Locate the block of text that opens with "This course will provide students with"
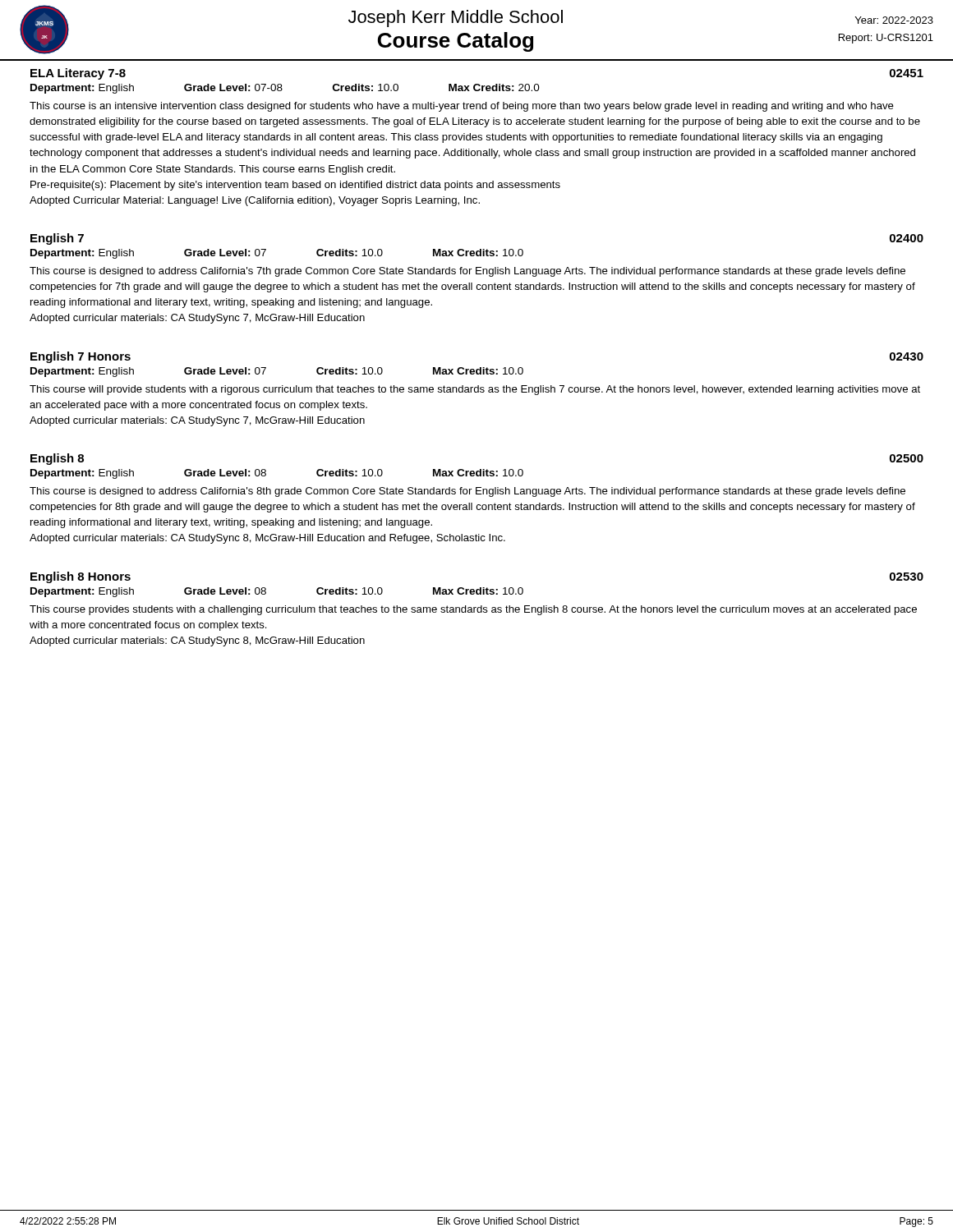Screen dimensions: 1232x953 pos(475,390)
